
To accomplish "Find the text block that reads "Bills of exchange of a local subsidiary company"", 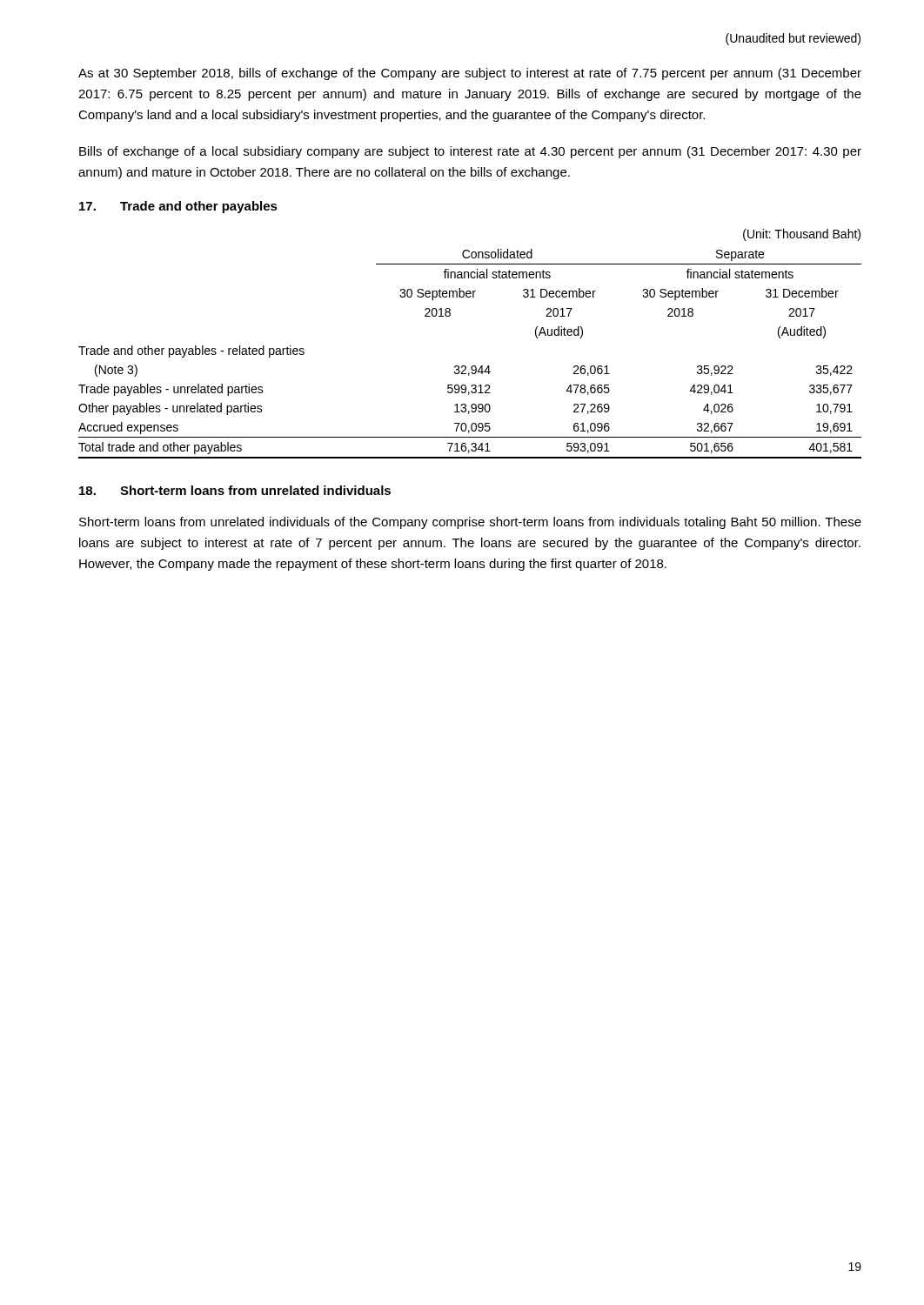I will pos(470,161).
